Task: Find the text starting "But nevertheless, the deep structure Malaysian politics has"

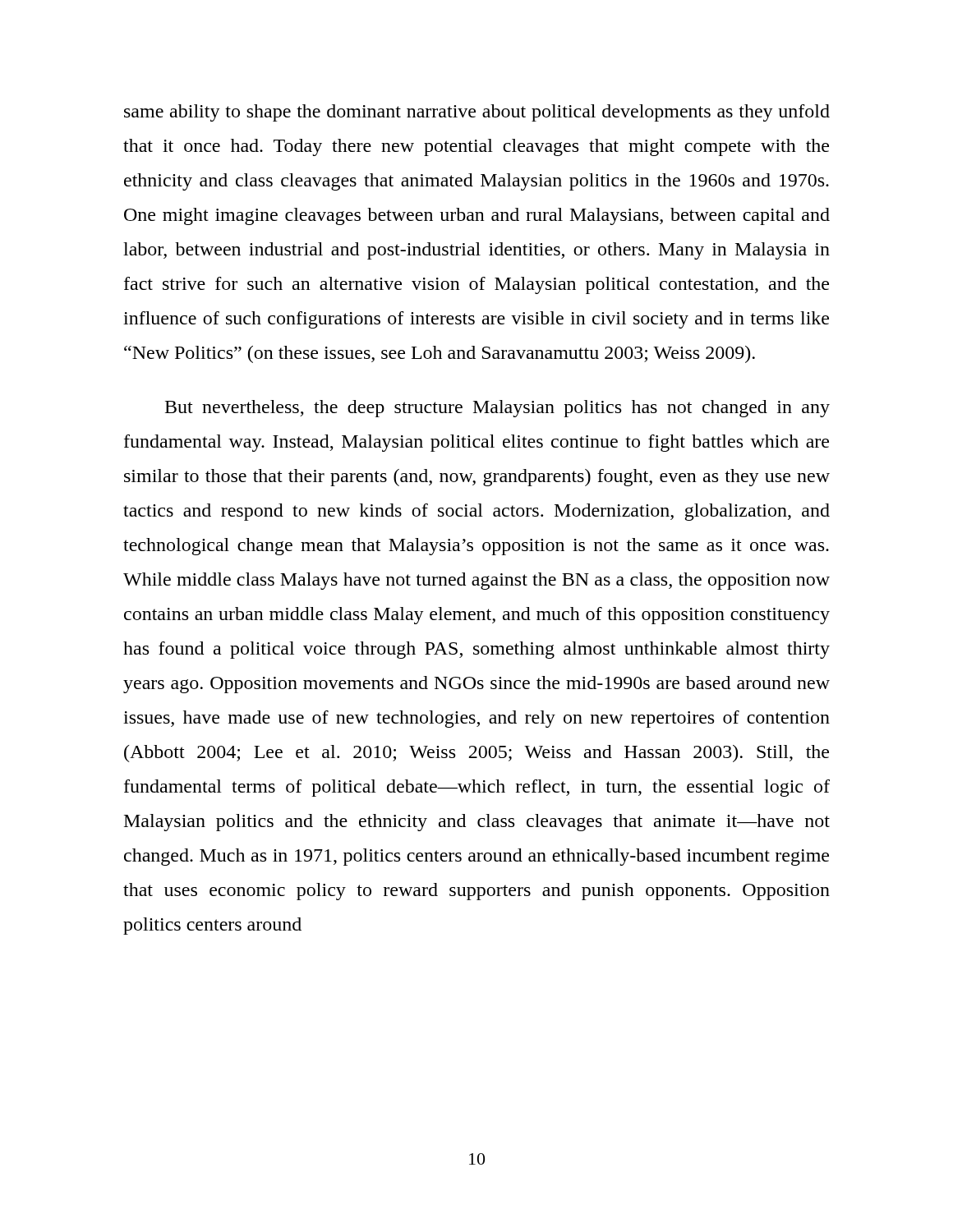Action: [x=476, y=665]
